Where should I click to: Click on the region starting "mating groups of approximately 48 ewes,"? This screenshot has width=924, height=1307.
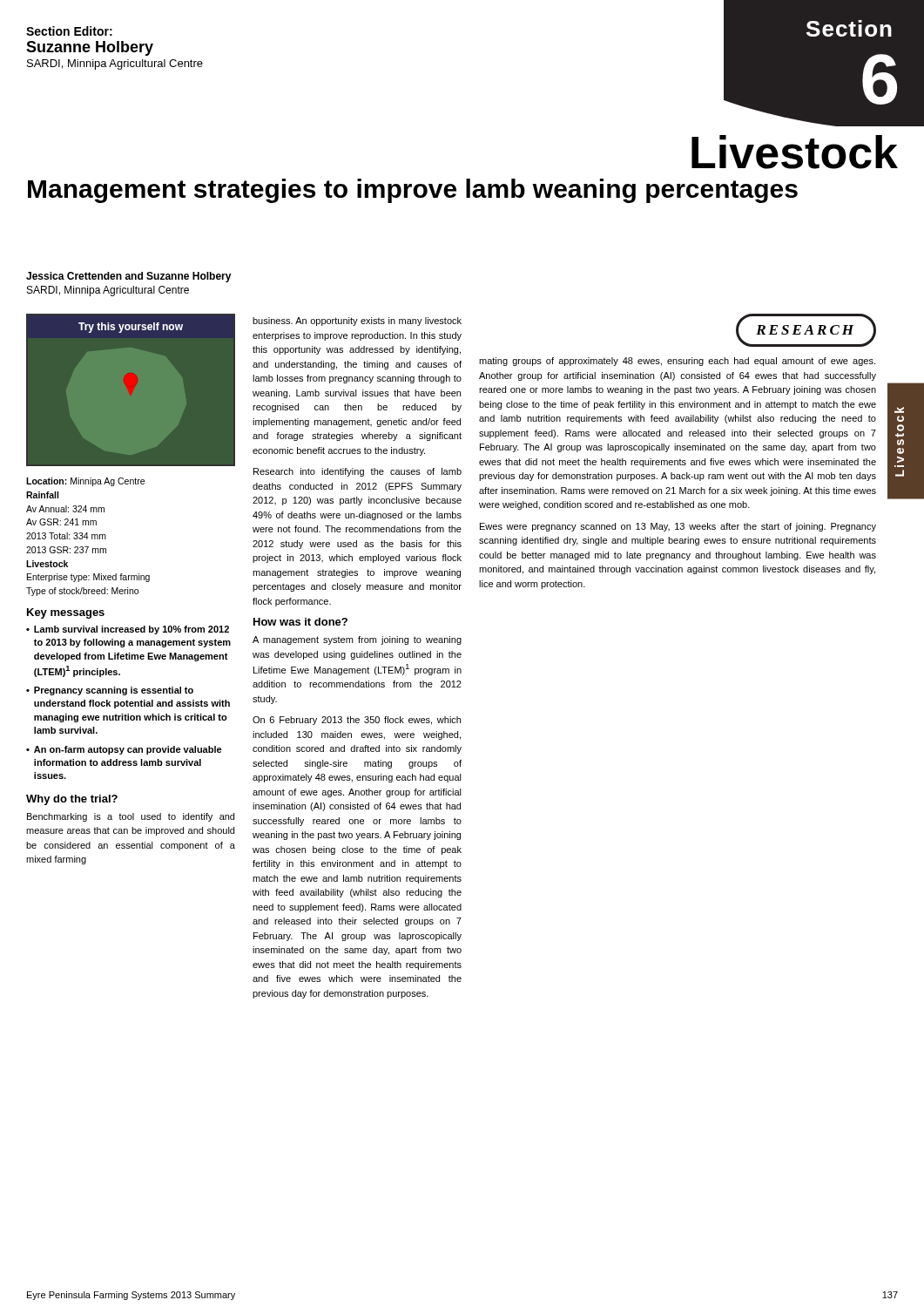coord(678,433)
